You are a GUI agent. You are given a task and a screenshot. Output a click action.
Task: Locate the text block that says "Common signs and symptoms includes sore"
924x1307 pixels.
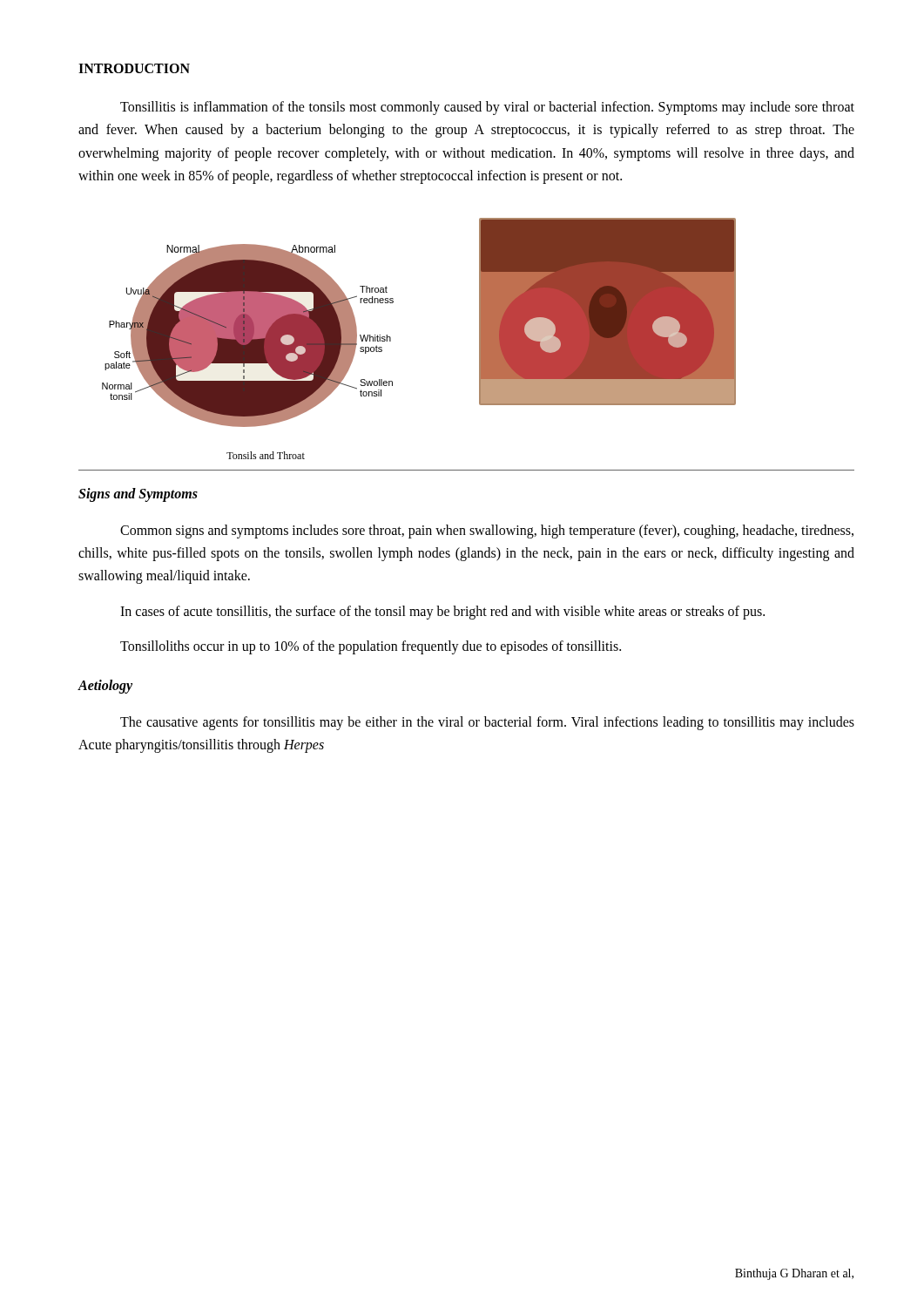466,553
